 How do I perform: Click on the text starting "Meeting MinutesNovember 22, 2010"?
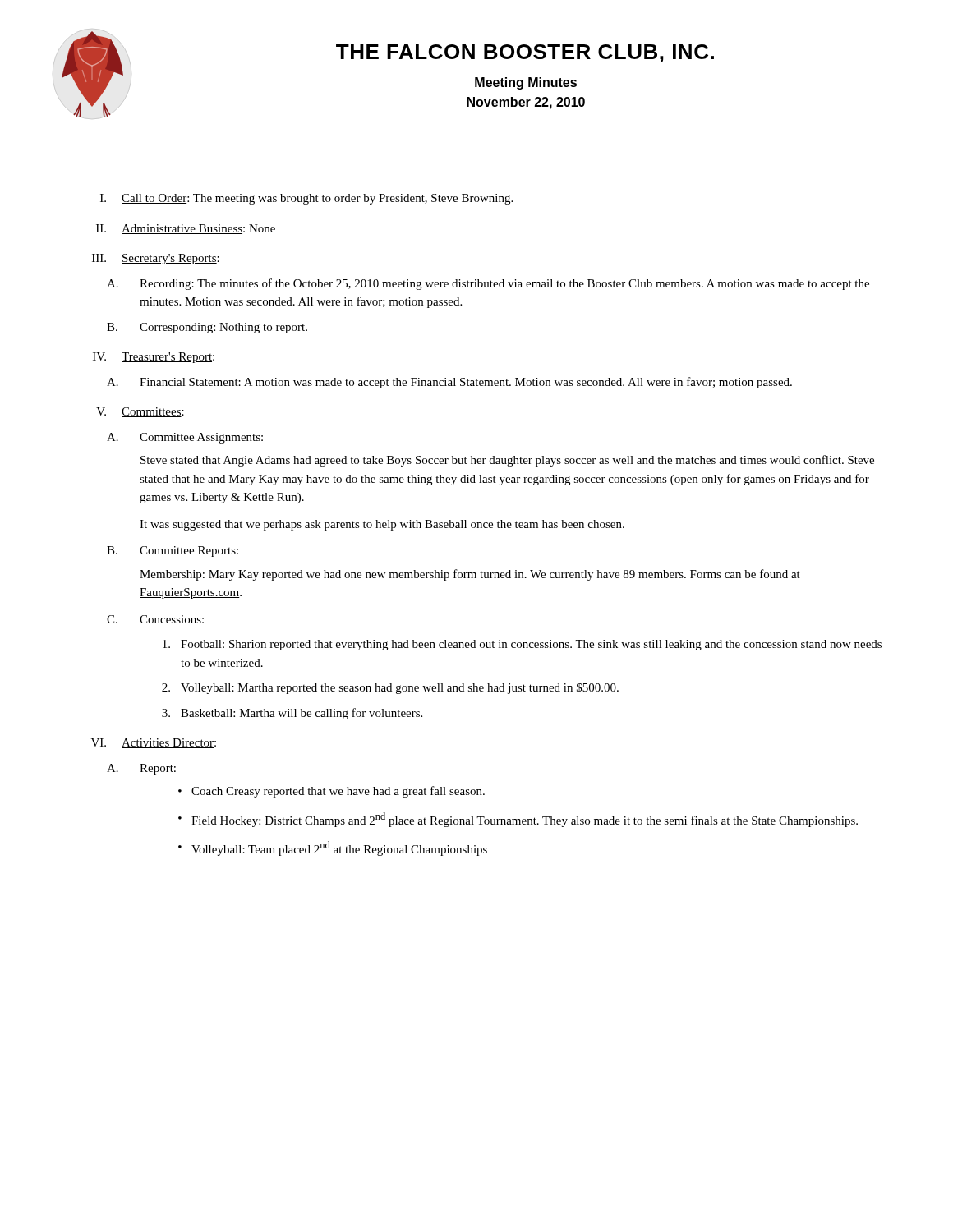click(x=526, y=92)
